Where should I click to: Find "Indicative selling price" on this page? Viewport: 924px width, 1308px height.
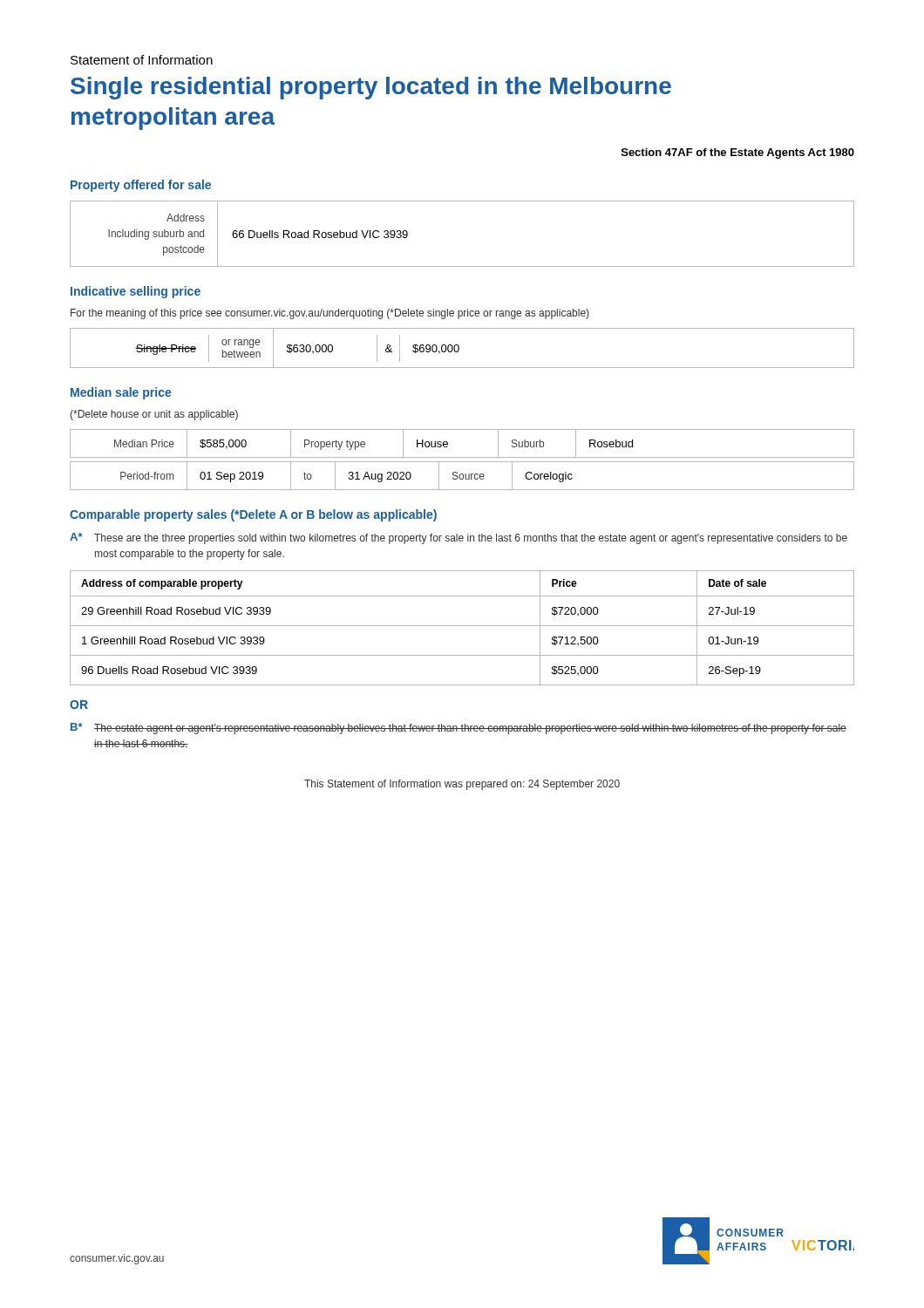pos(135,291)
